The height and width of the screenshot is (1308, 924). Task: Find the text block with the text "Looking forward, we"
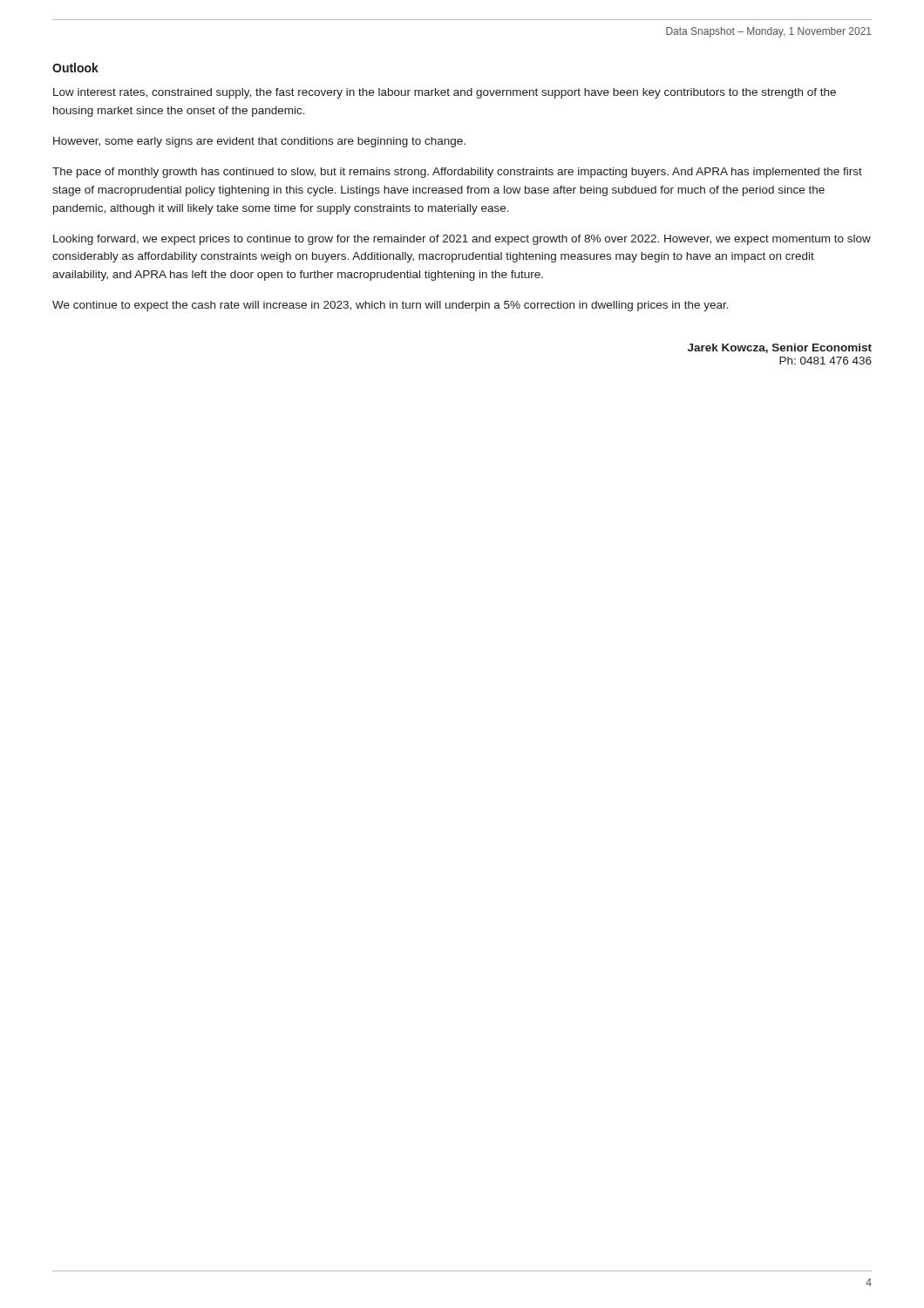pyautogui.click(x=461, y=256)
